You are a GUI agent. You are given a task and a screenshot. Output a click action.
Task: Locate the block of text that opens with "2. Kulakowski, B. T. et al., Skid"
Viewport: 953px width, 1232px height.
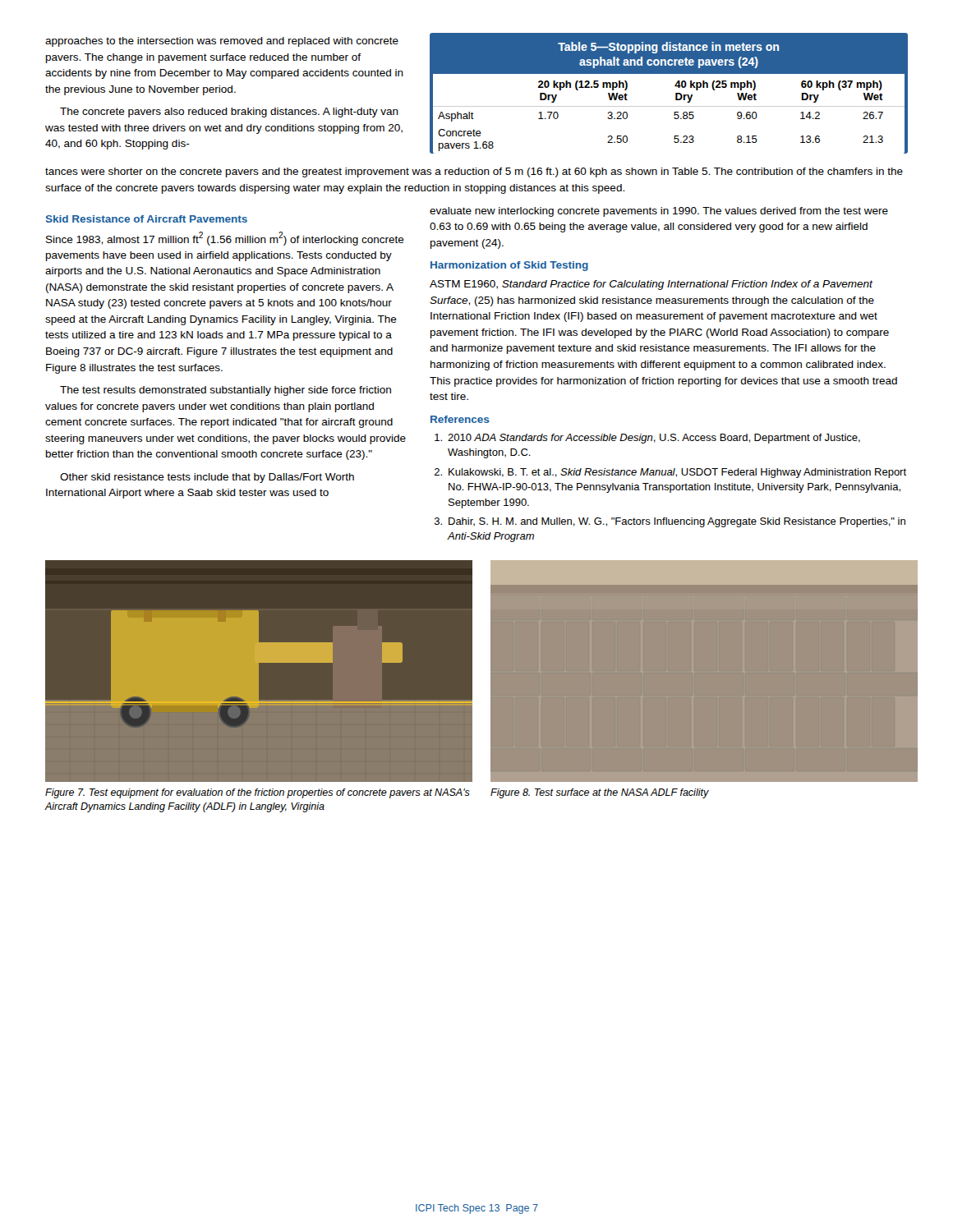tap(669, 487)
